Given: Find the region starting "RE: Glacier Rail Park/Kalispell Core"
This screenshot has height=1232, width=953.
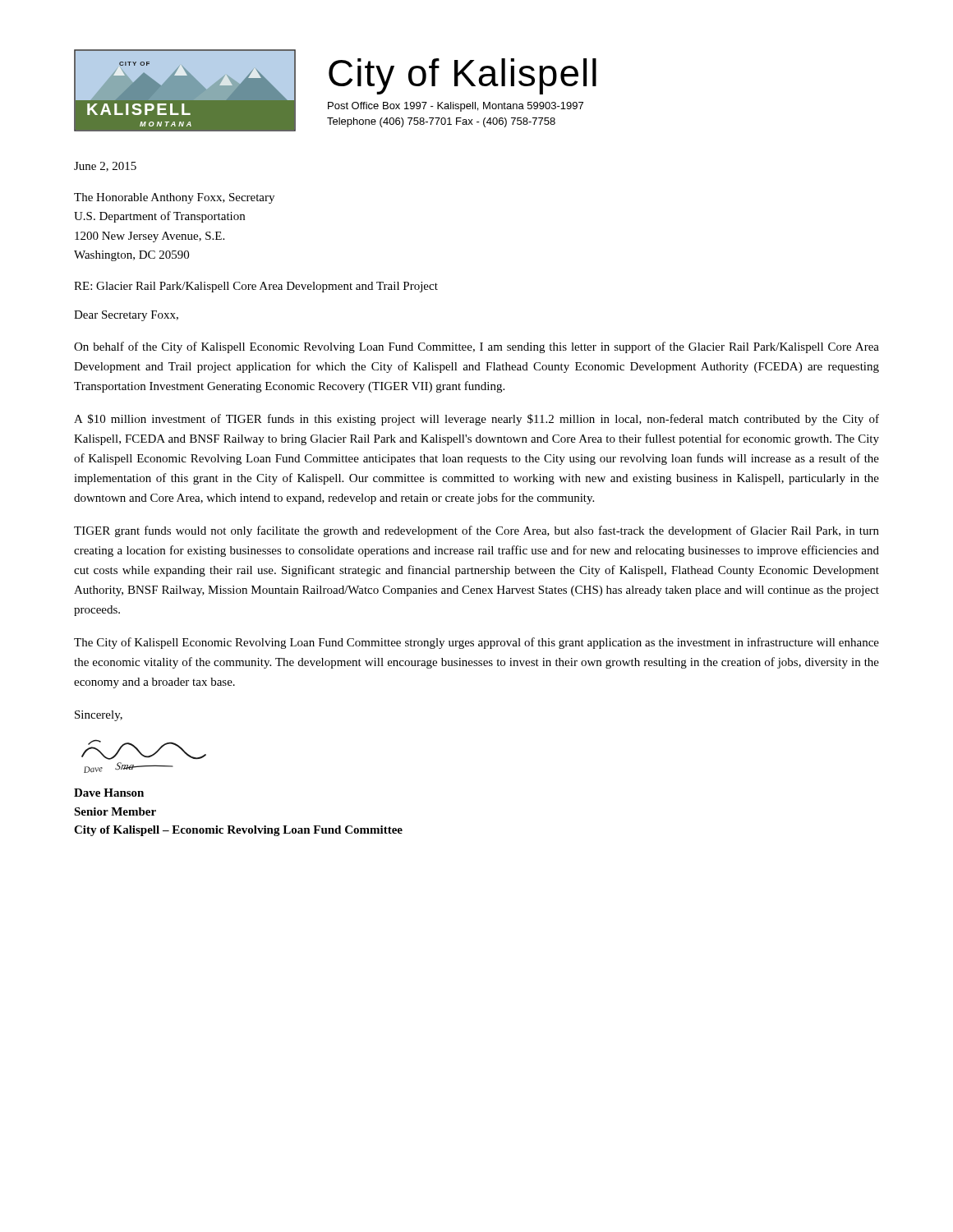Looking at the screenshot, I should [x=256, y=286].
